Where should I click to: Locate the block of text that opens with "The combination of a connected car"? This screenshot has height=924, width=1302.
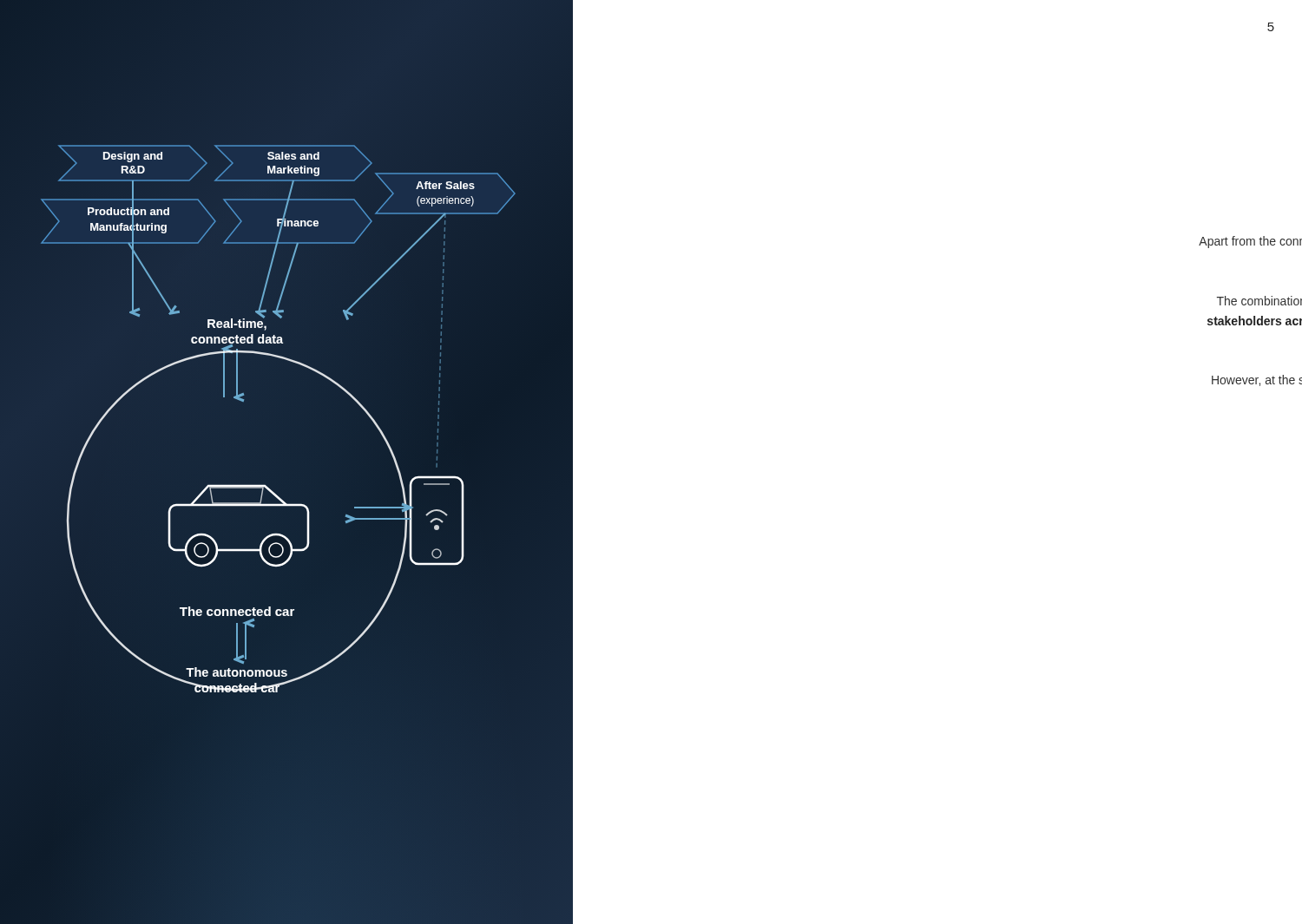click(x=1254, y=321)
